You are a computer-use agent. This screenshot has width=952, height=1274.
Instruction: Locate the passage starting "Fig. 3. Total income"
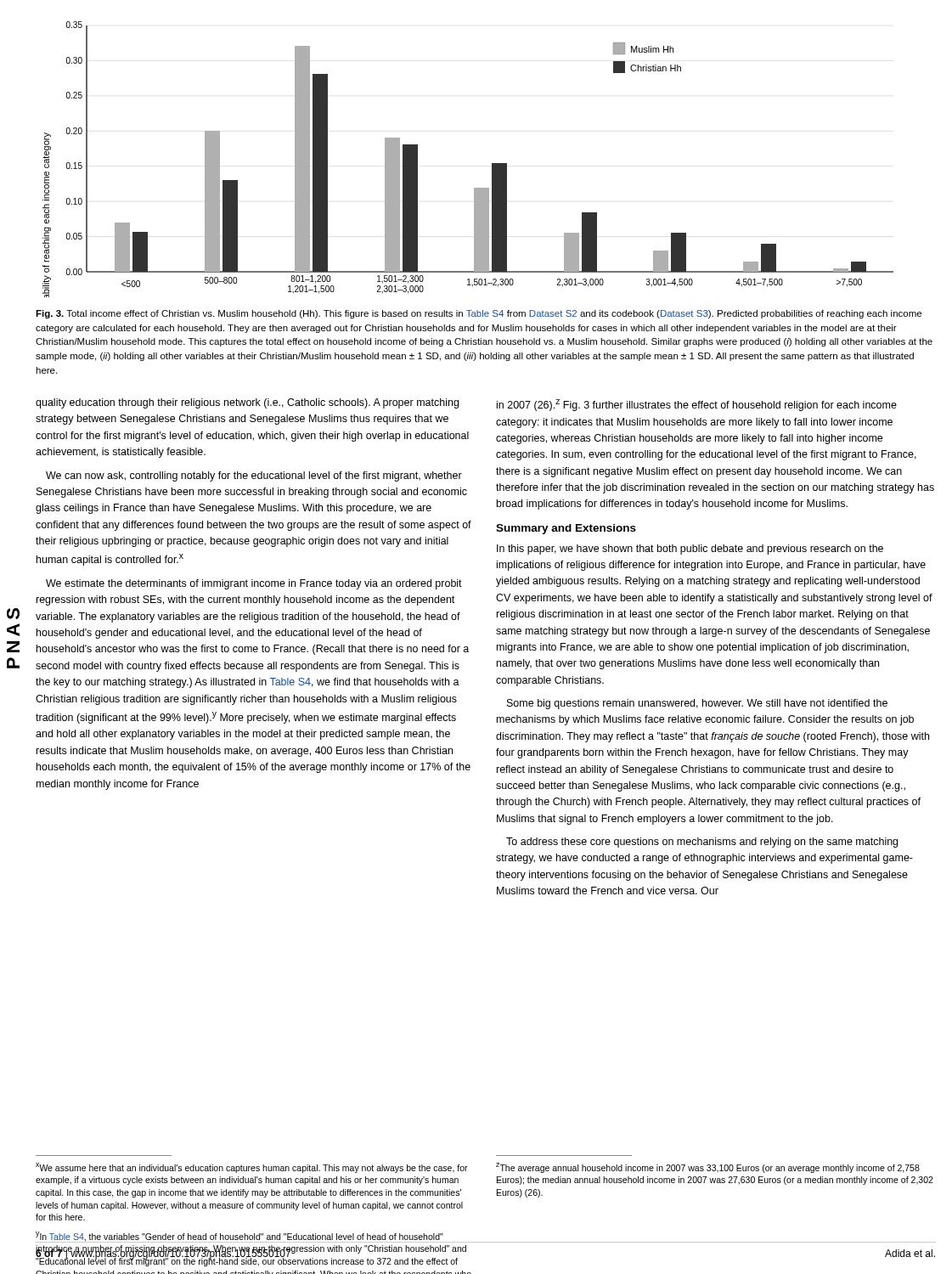484,342
